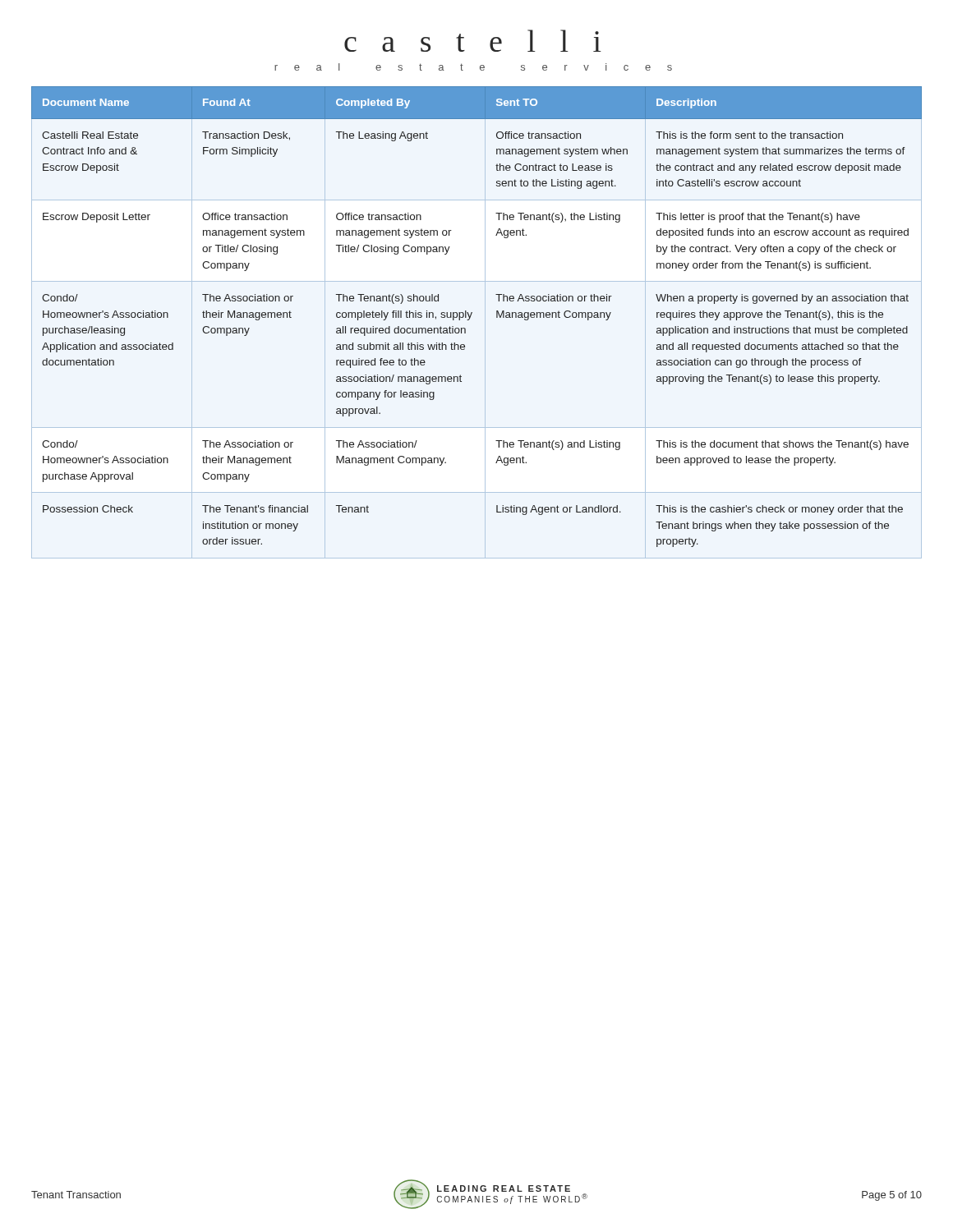Image resolution: width=953 pixels, height=1232 pixels.
Task: Click on the logo
Action: tap(491, 1194)
